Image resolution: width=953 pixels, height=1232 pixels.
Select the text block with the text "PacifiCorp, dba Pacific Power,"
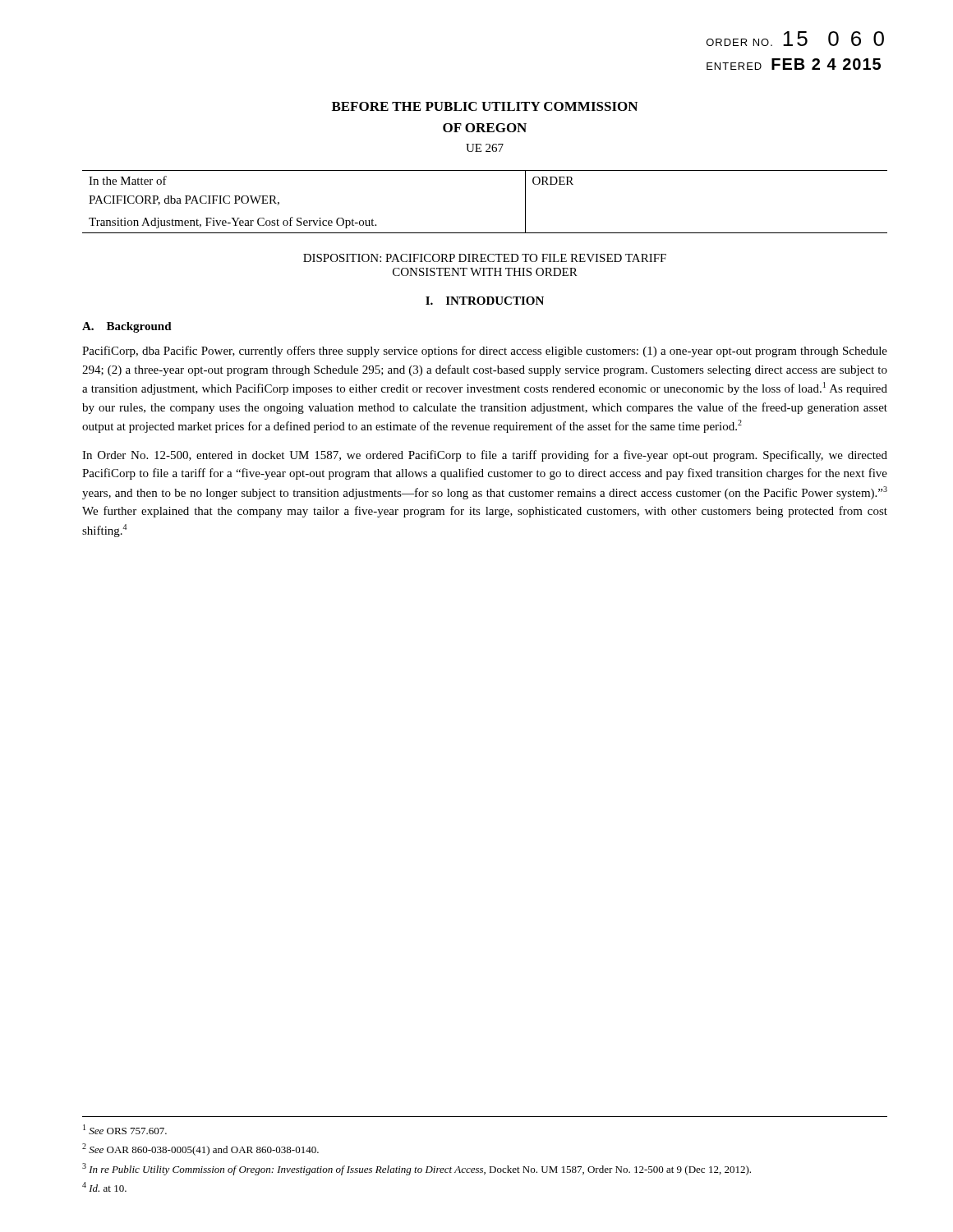tap(485, 388)
